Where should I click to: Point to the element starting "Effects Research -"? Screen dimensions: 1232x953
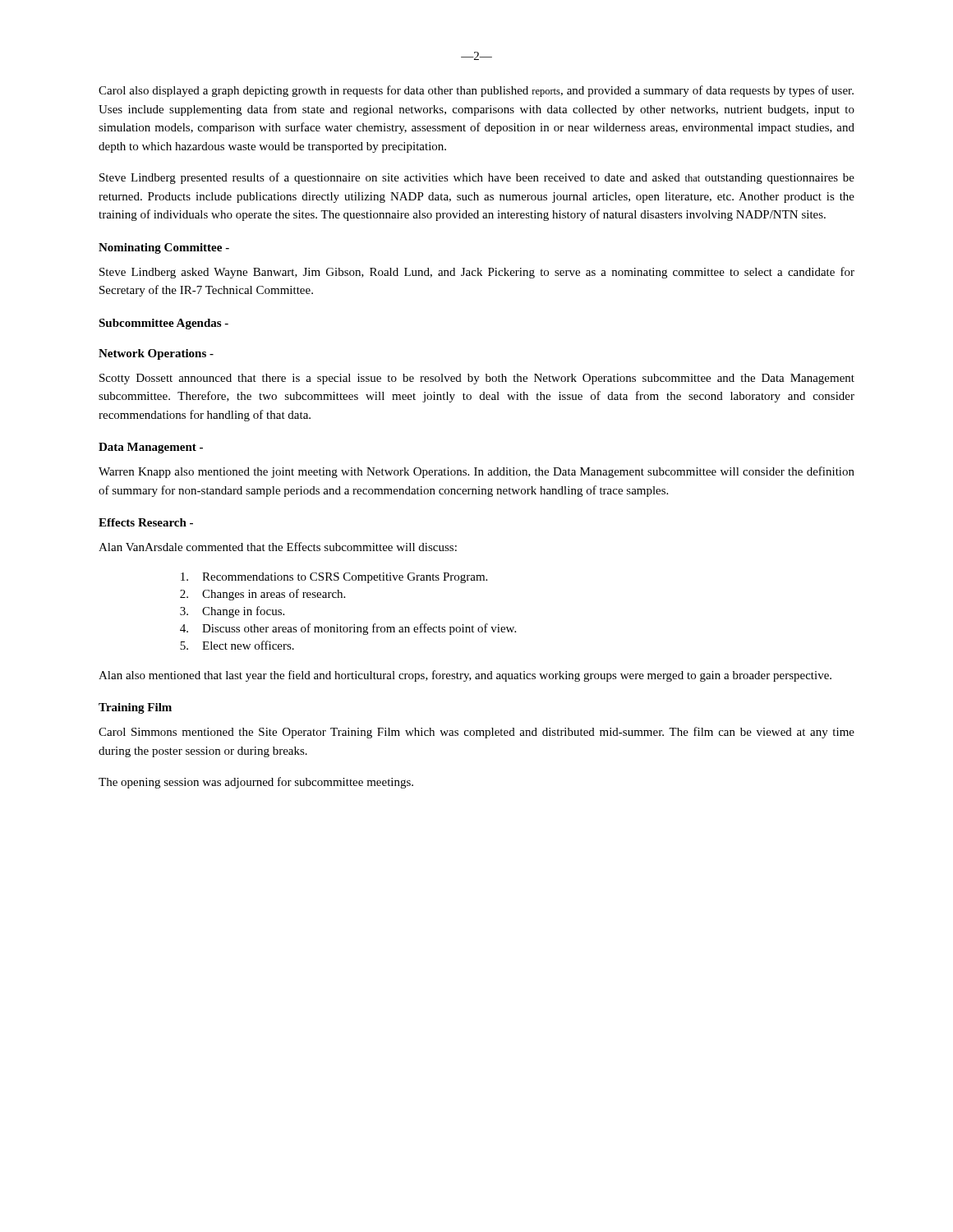point(146,522)
